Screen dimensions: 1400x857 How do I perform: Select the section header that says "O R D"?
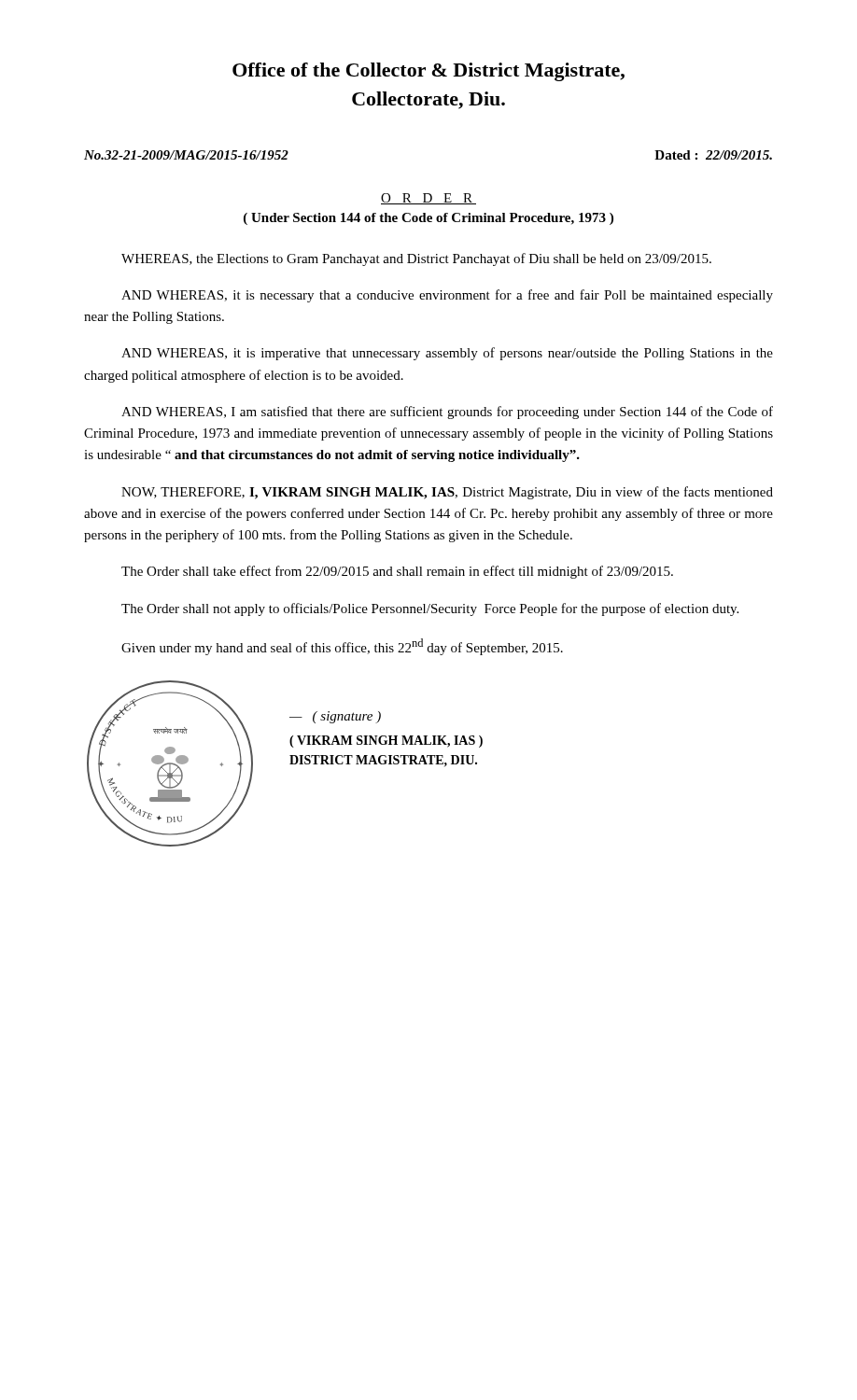click(x=428, y=197)
